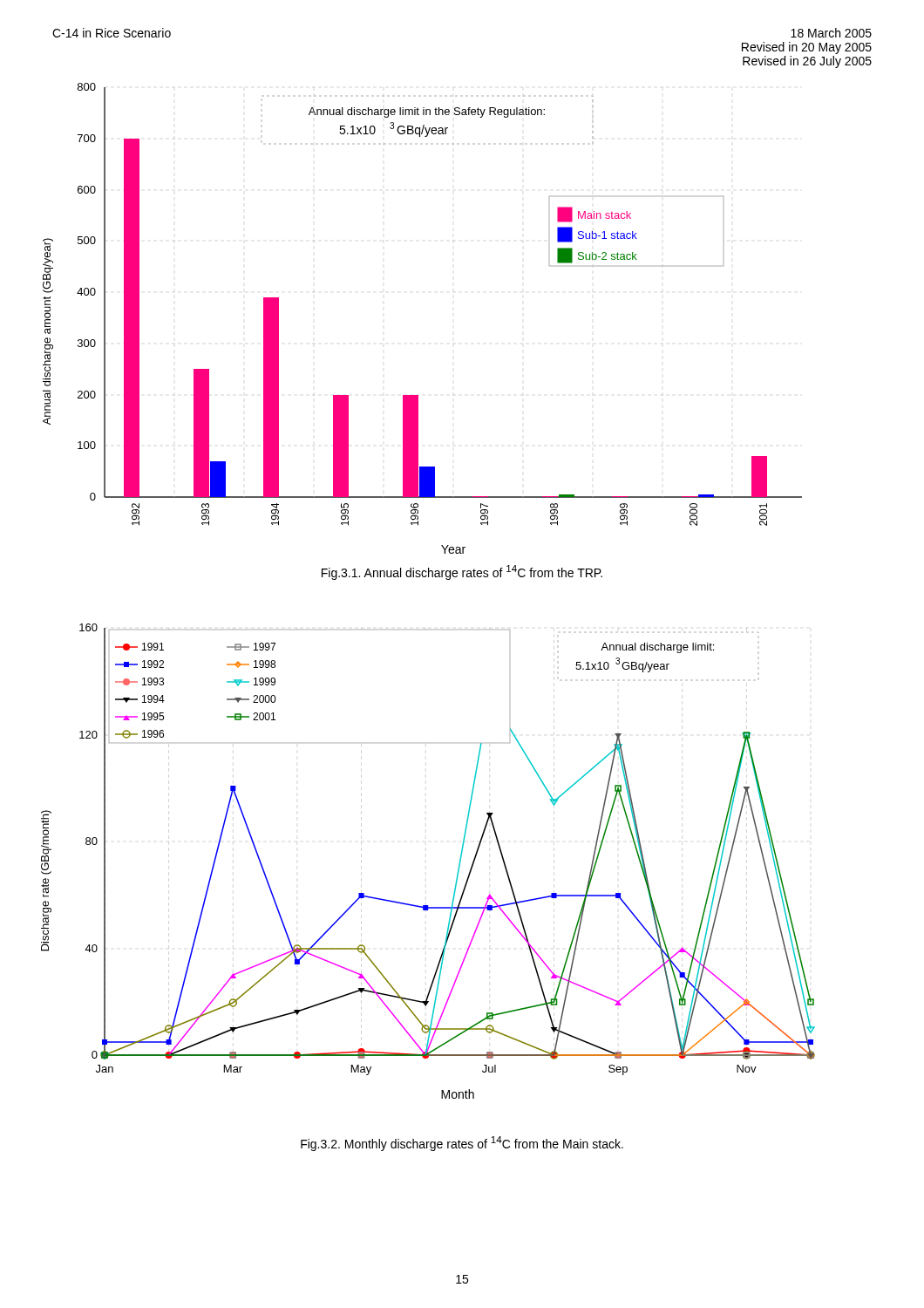This screenshot has width=924, height=1308.
Task: Find the bar chart
Action: coord(462,320)
